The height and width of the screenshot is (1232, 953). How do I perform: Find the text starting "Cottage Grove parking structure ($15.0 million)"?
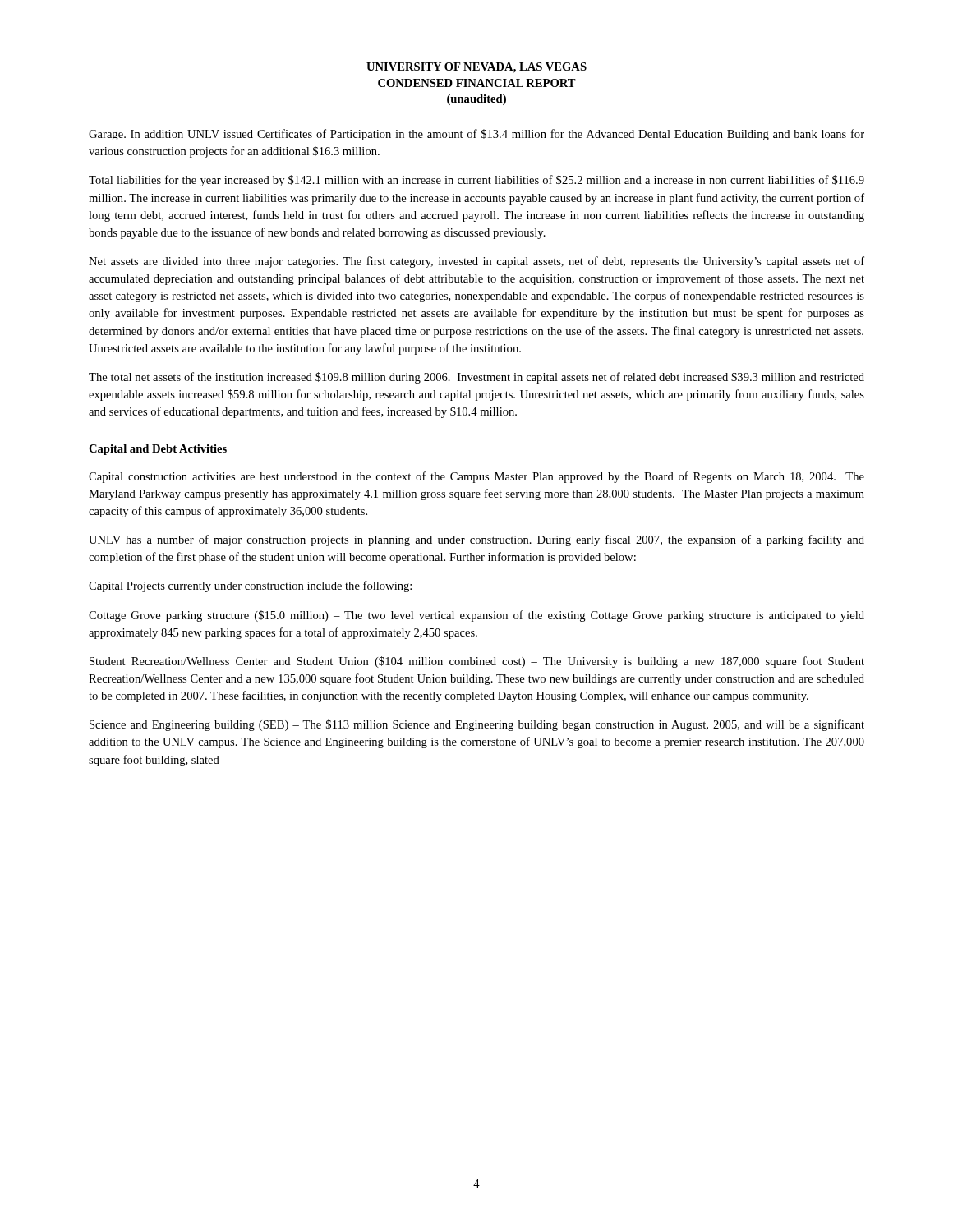pos(476,623)
